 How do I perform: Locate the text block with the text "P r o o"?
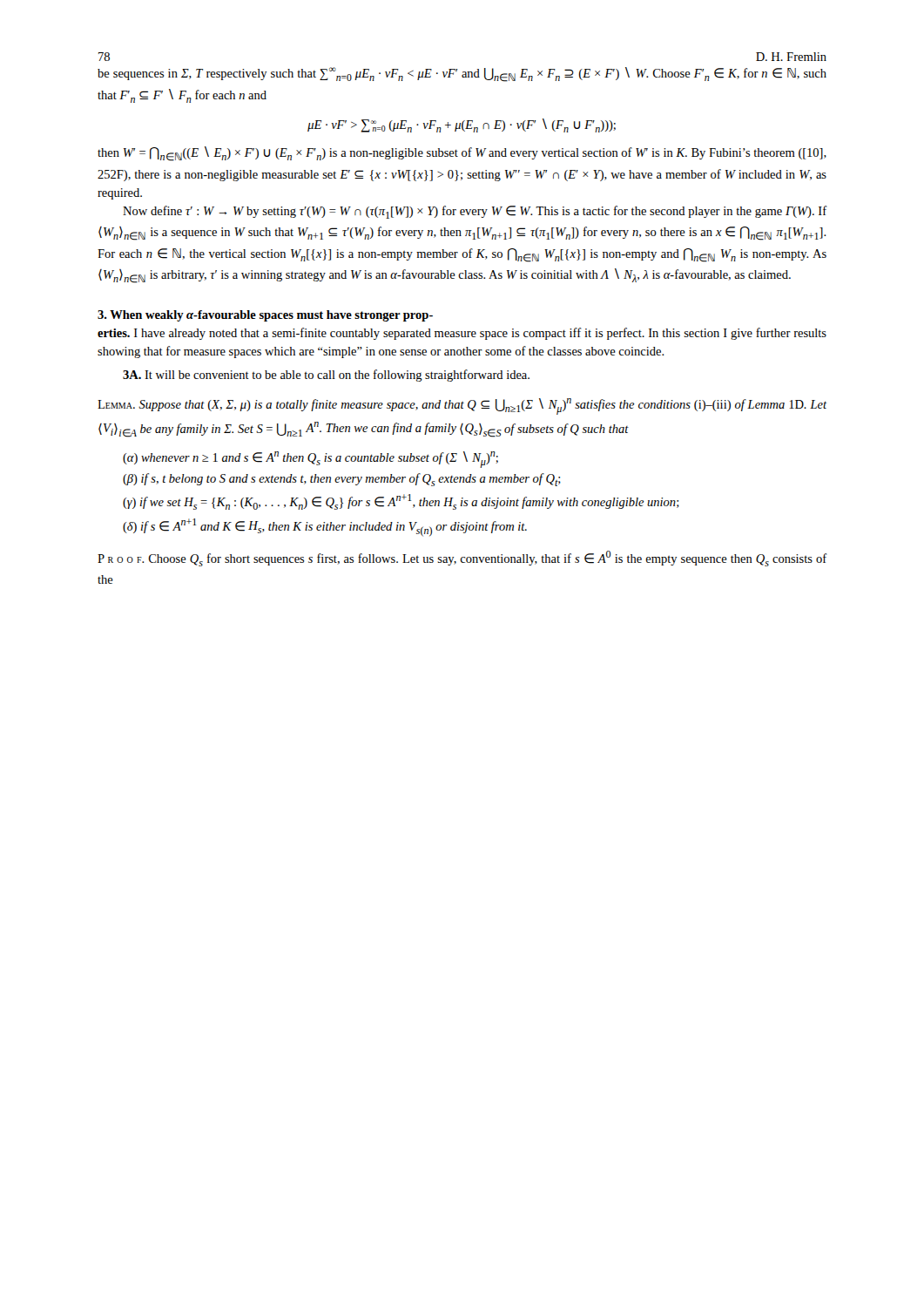click(462, 568)
